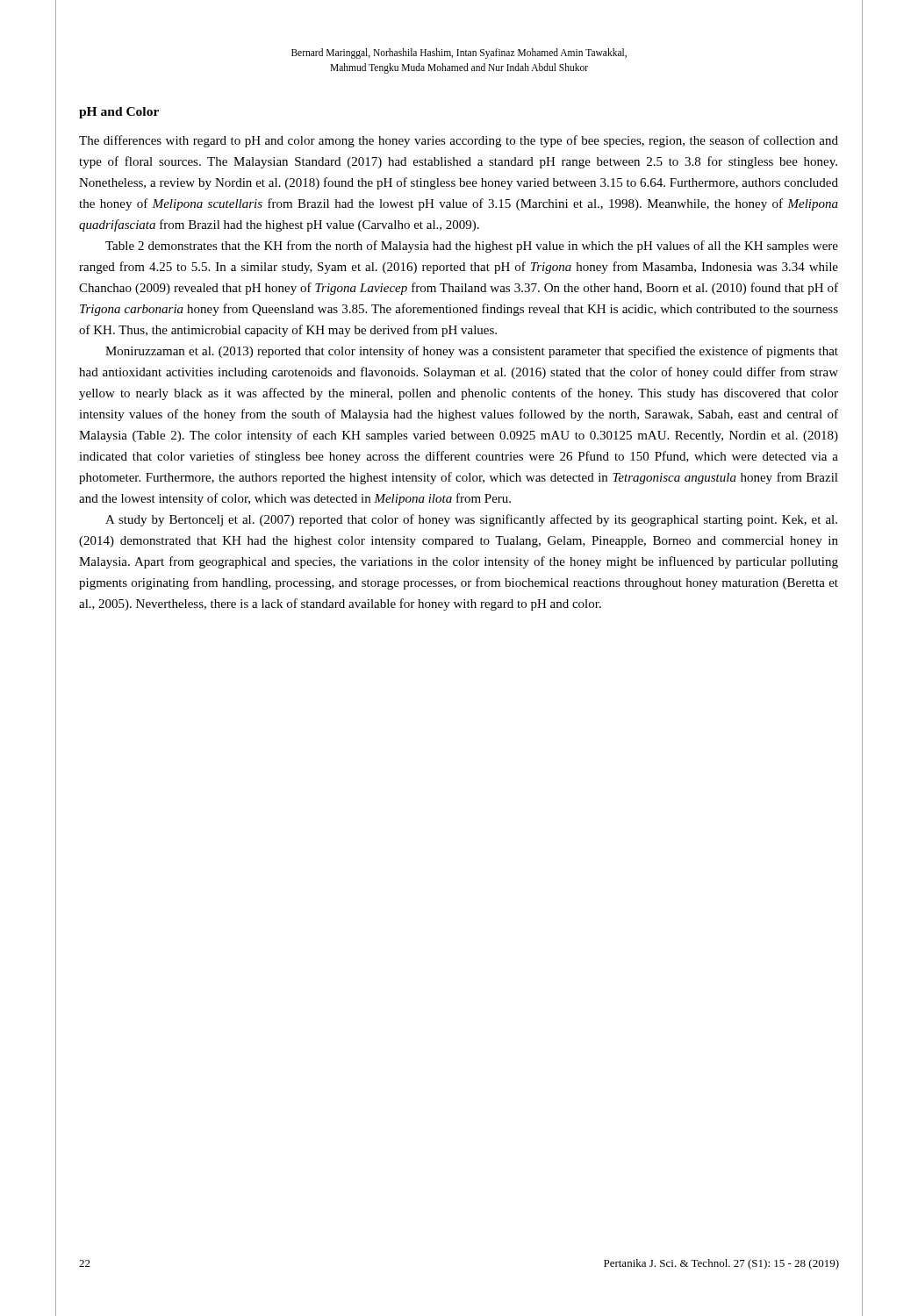Click on the section header with the text "pH and Color"
The width and height of the screenshot is (918, 1316).
click(119, 111)
